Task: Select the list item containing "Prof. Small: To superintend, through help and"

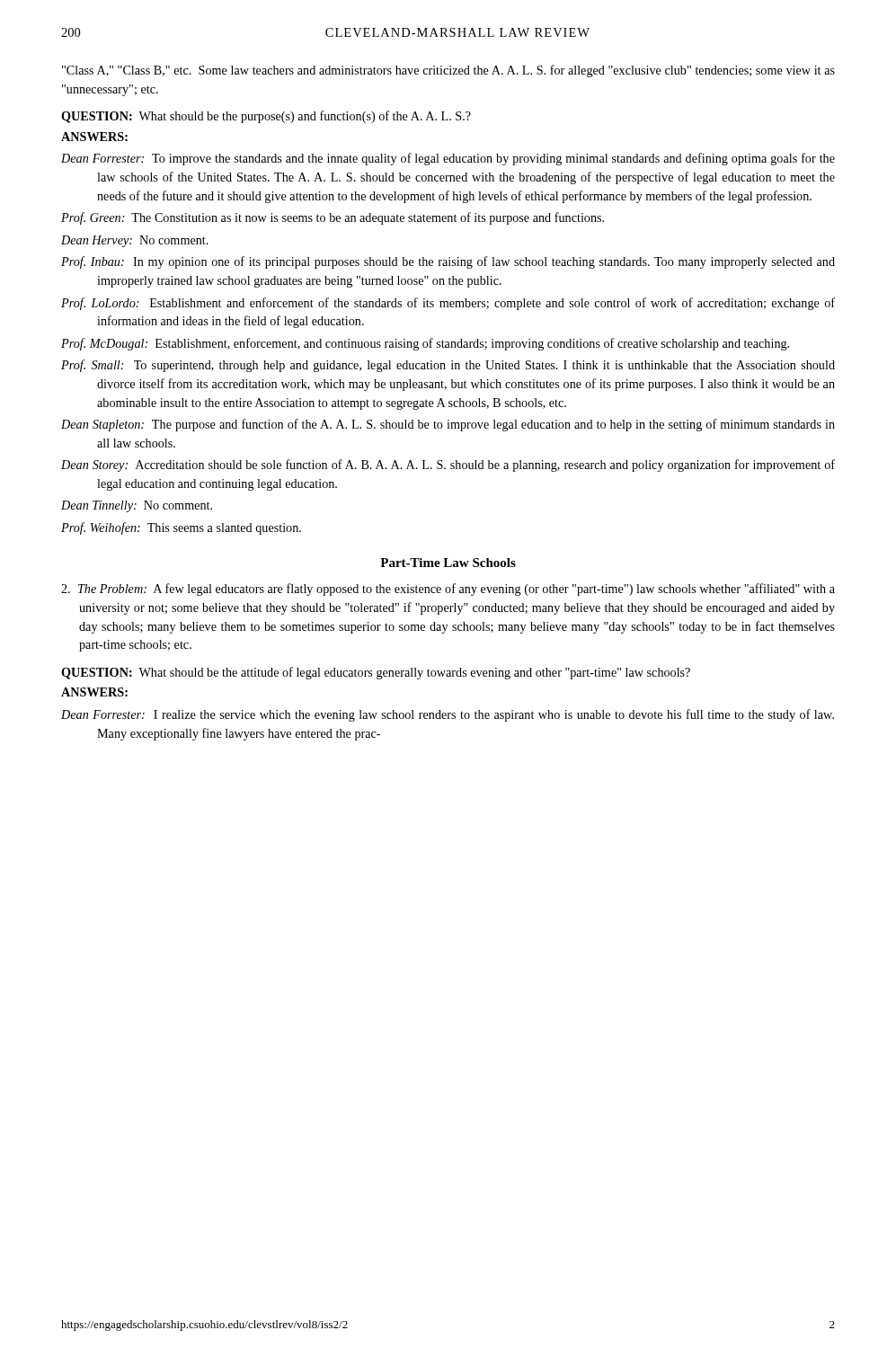Action: coord(448,384)
